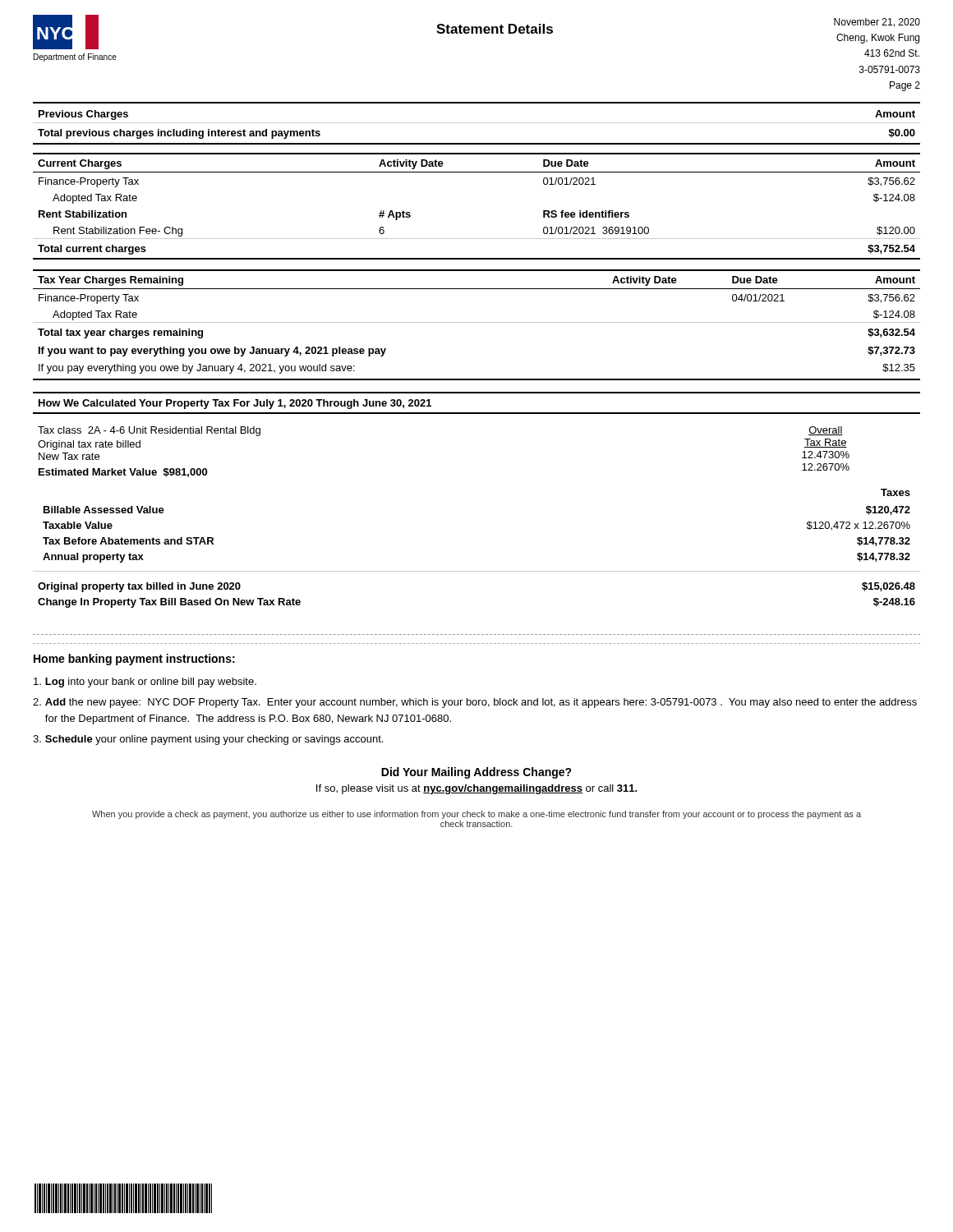Screen dimensions: 1232x953
Task: Navigate to the element starting "2. Add the"
Action: click(476, 710)
